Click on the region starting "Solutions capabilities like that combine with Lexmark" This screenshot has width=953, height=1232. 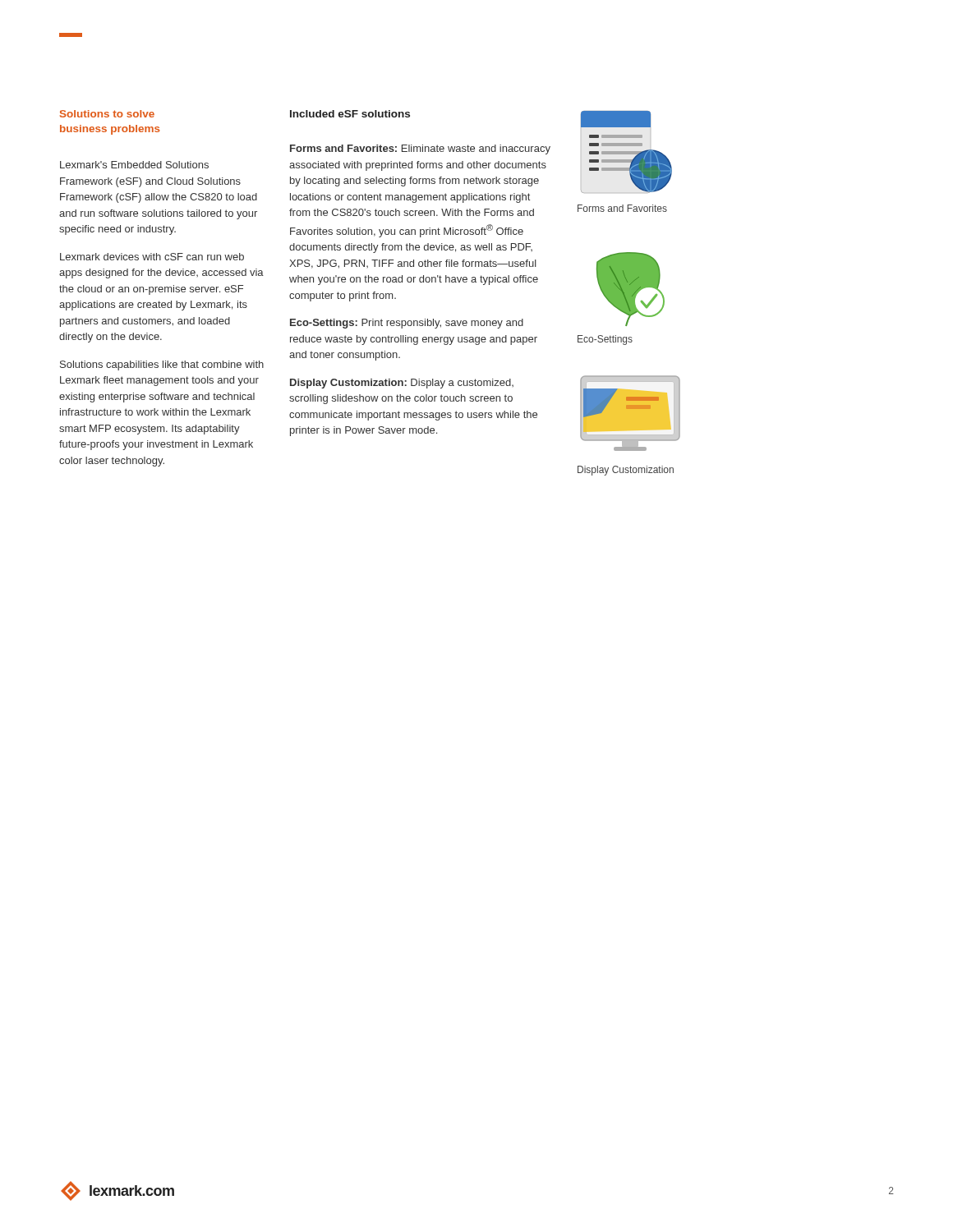pyautogui.click(x=162, y=412)
